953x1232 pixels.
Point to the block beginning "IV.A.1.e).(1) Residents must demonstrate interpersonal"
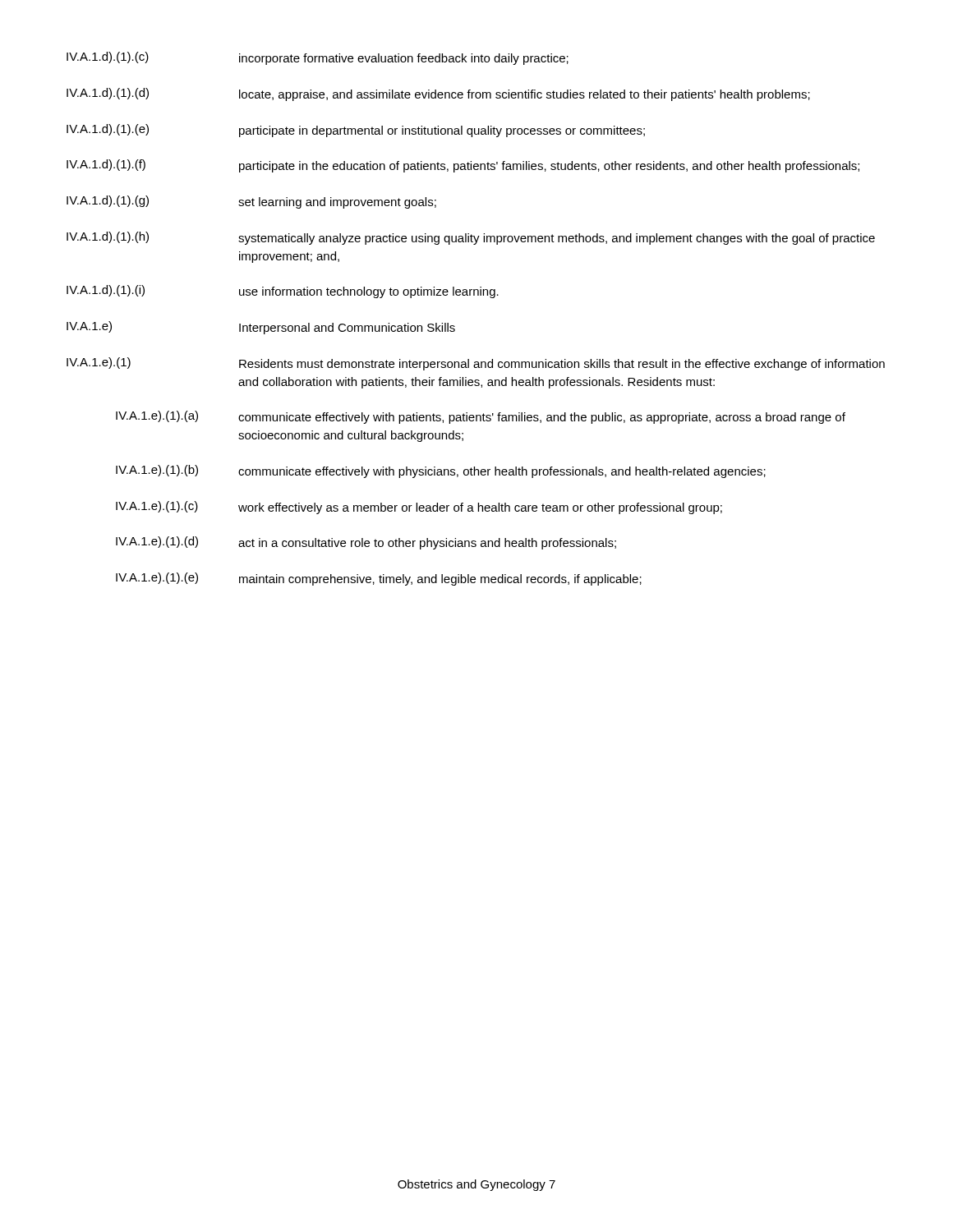click(x=476, y=372)
